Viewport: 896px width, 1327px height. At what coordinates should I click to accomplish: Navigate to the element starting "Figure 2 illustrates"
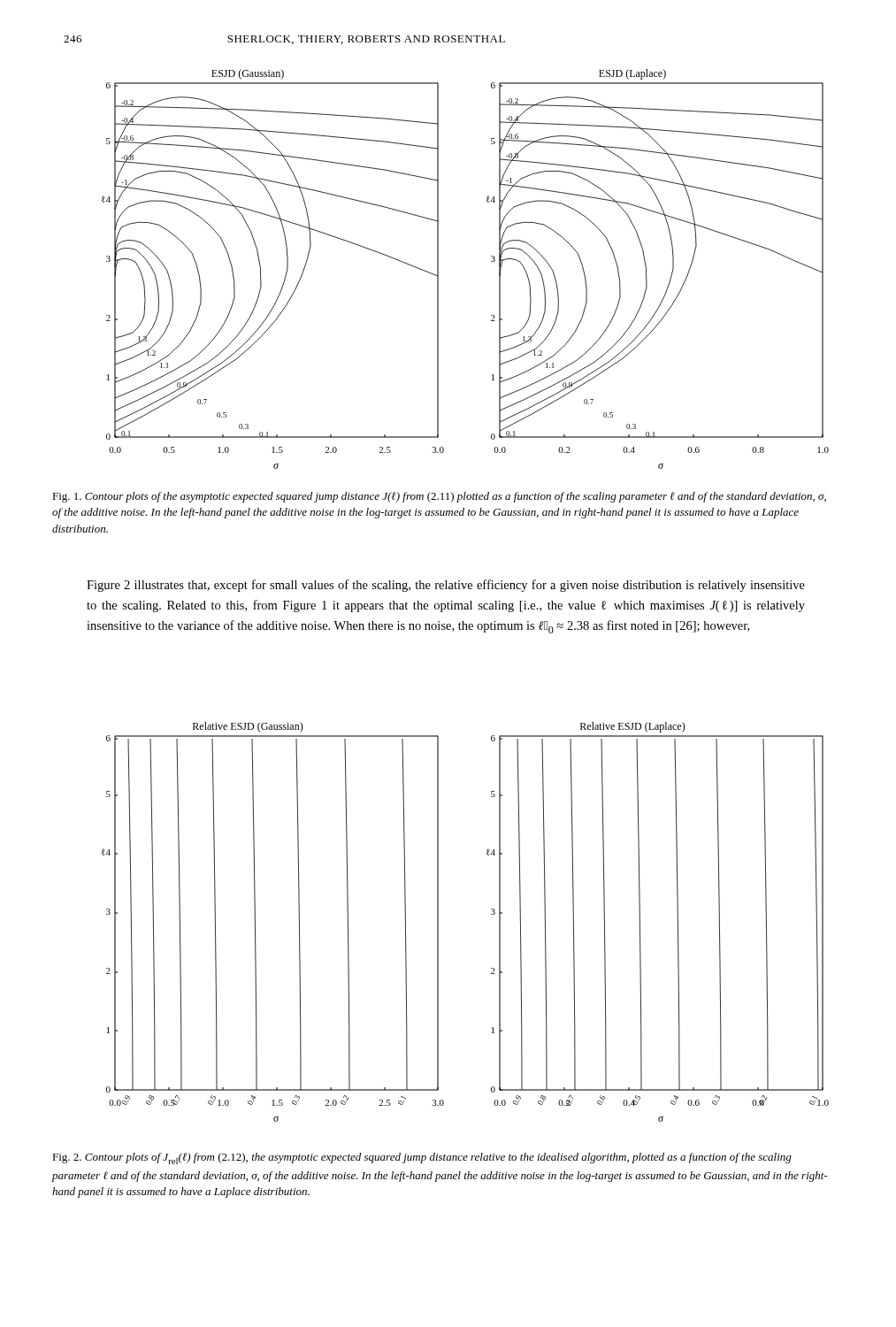(x=446, y=607)
